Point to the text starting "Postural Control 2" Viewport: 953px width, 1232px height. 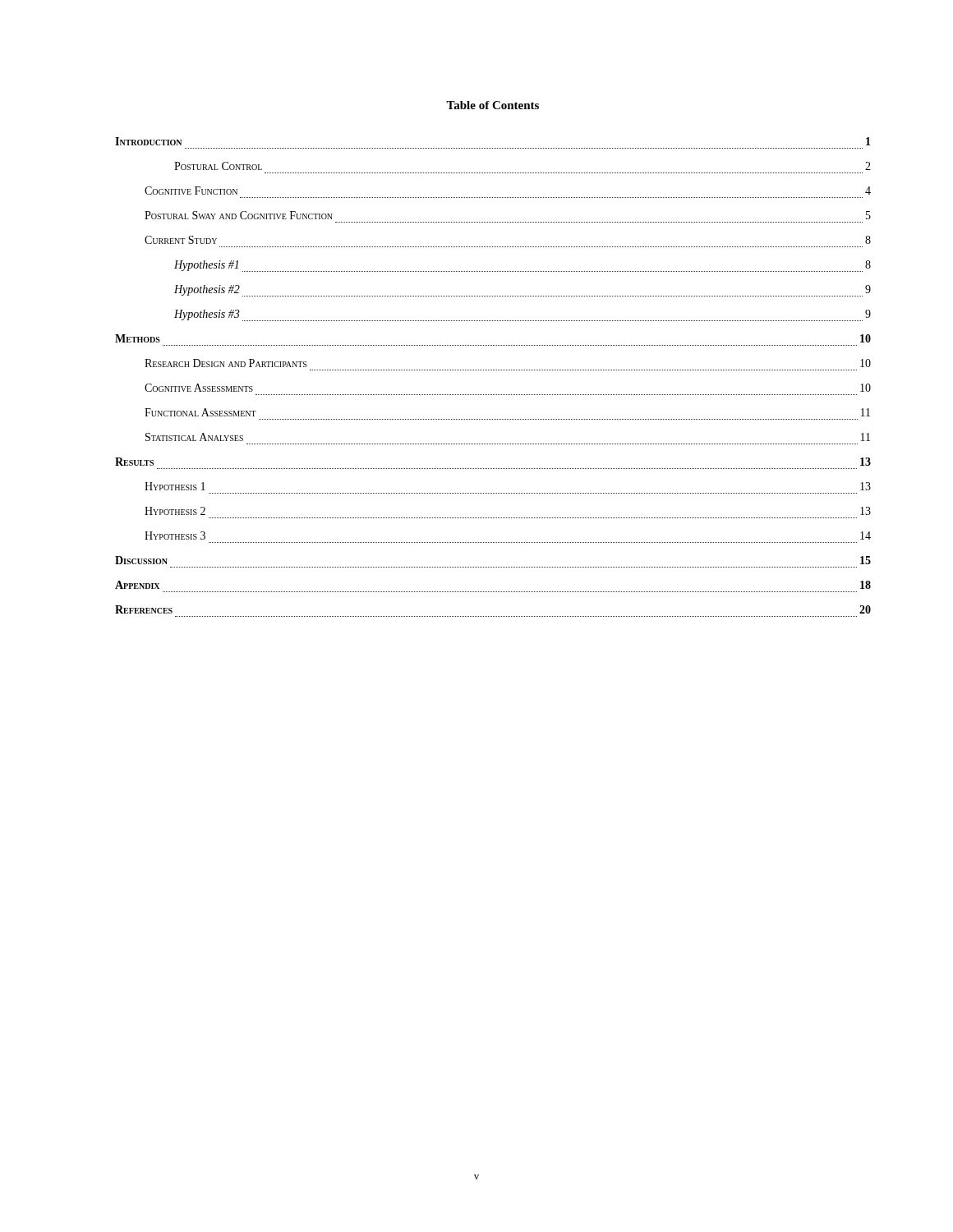click(x=508, y=168)
